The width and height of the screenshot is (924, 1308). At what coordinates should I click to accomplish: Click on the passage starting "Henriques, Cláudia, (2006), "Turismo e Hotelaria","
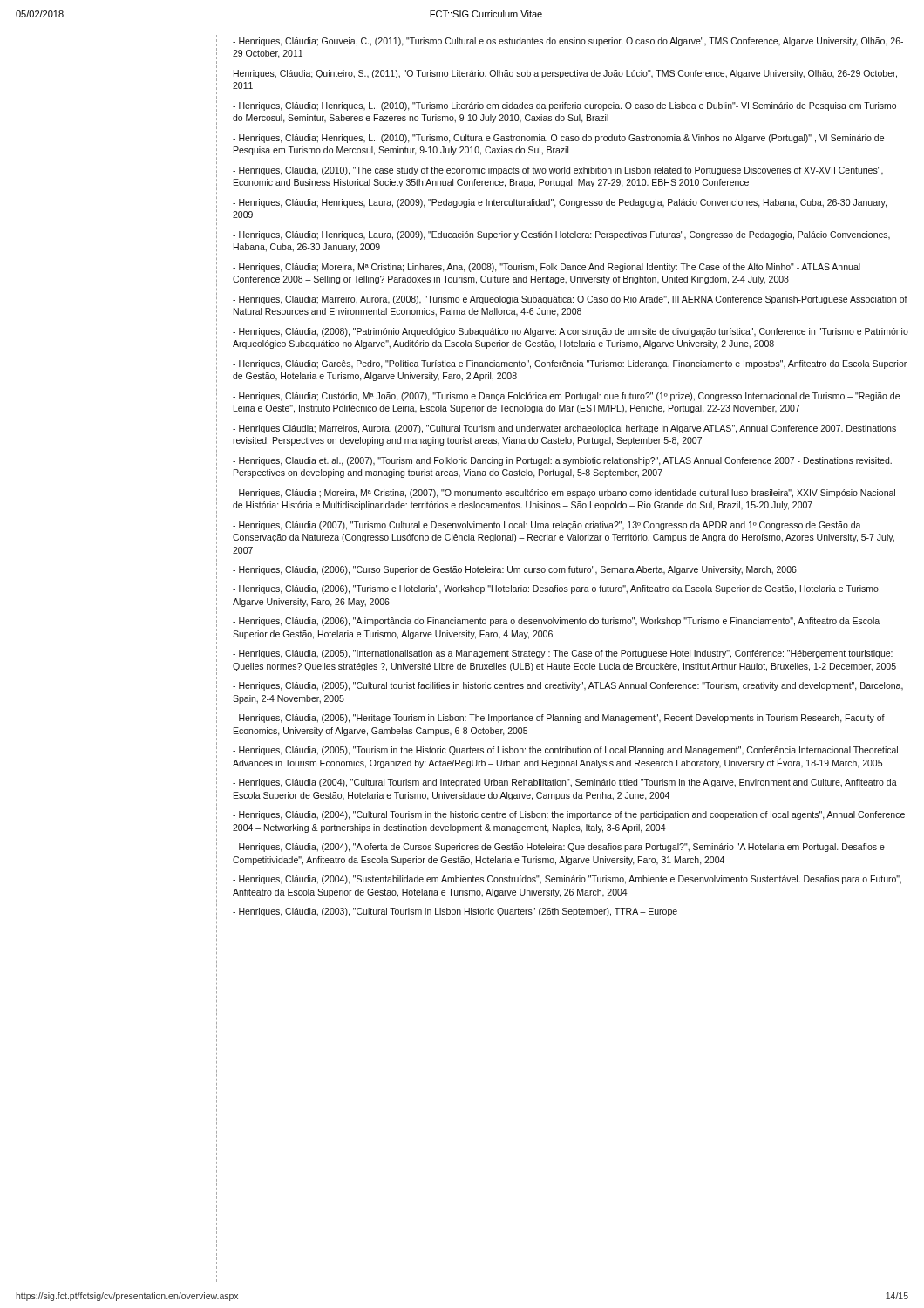pyautogui.click(x=571, y=596)
